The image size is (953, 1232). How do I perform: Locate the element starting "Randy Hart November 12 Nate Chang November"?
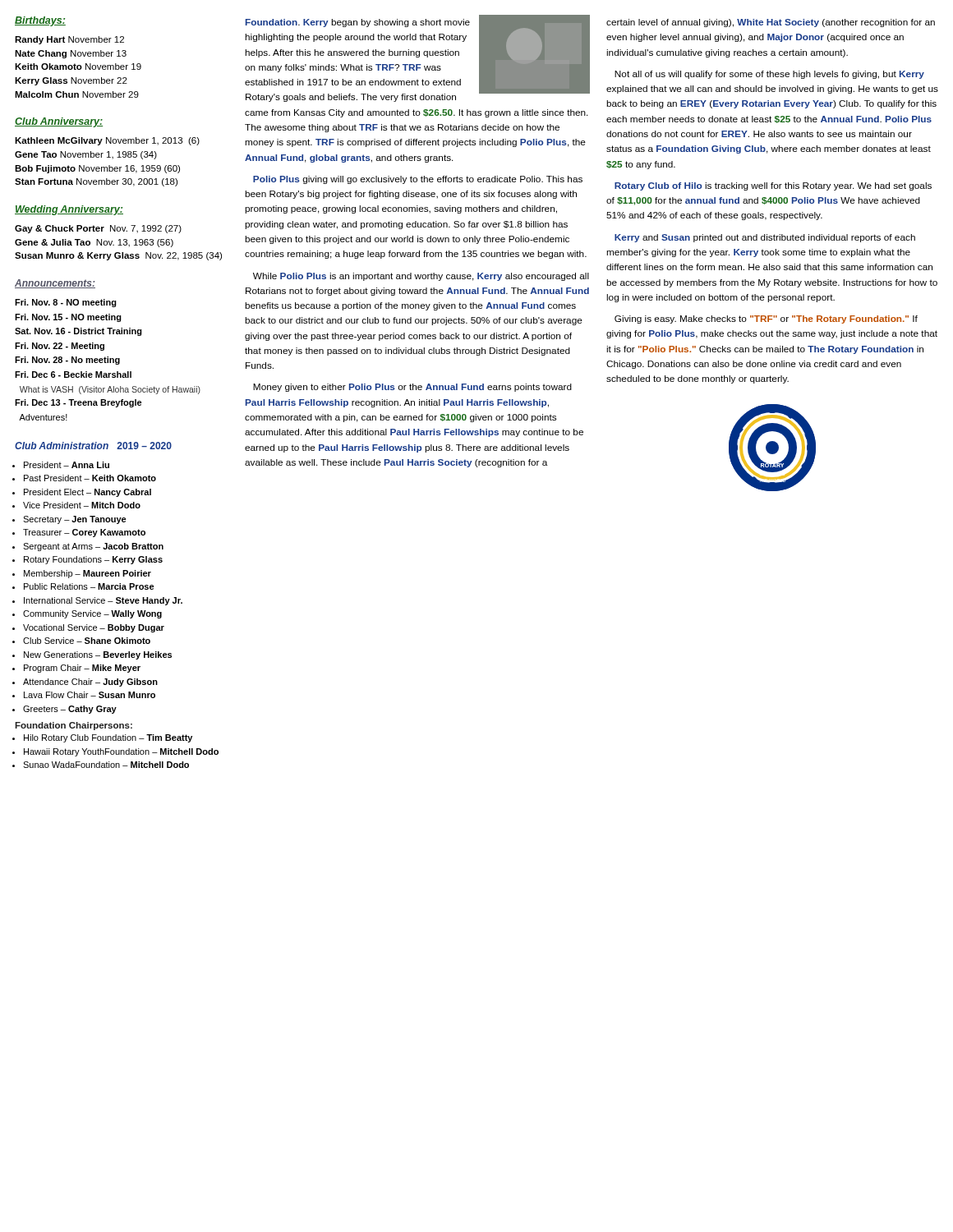121,67
